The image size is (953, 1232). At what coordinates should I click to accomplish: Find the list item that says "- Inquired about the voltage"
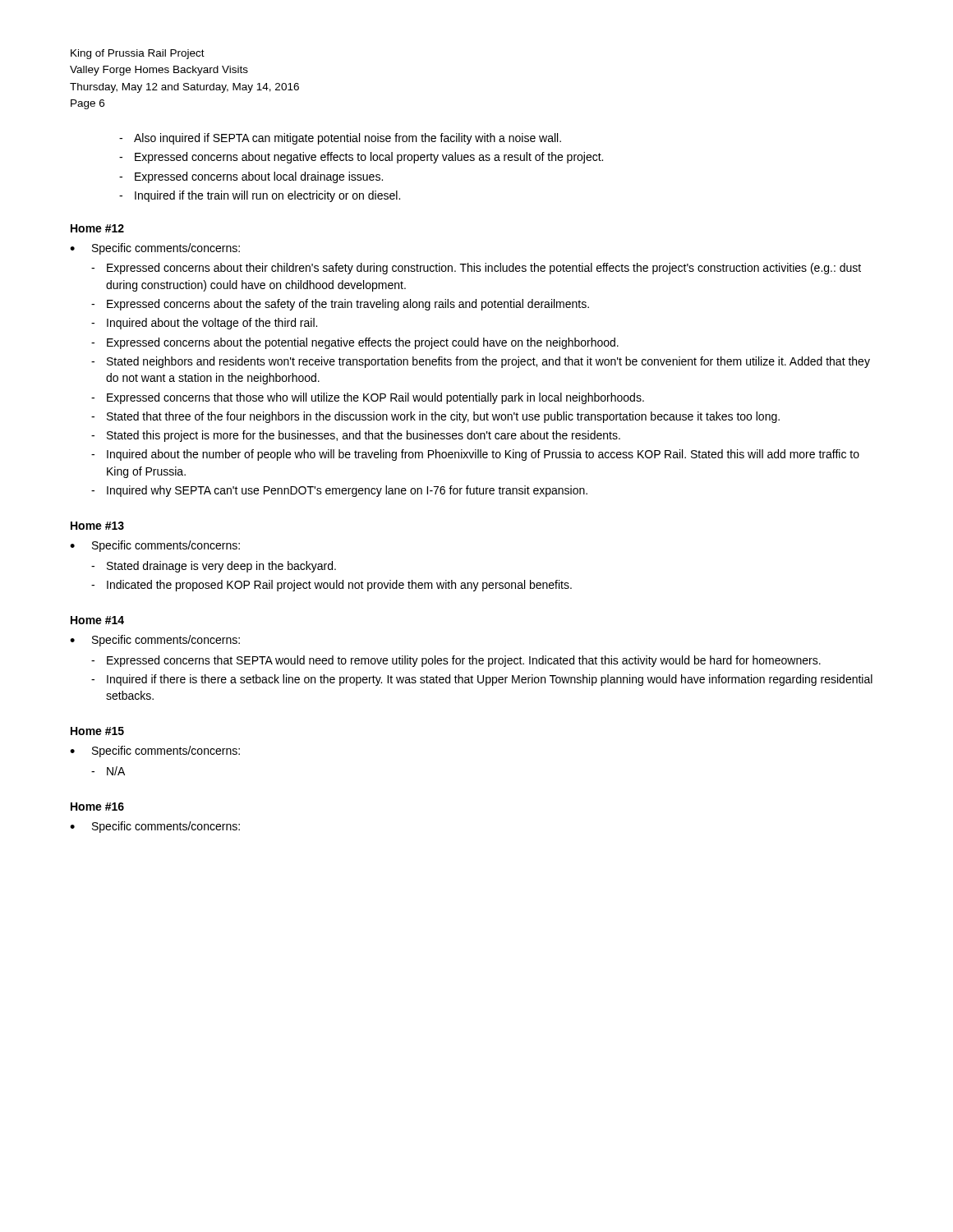tap(204, 324)
